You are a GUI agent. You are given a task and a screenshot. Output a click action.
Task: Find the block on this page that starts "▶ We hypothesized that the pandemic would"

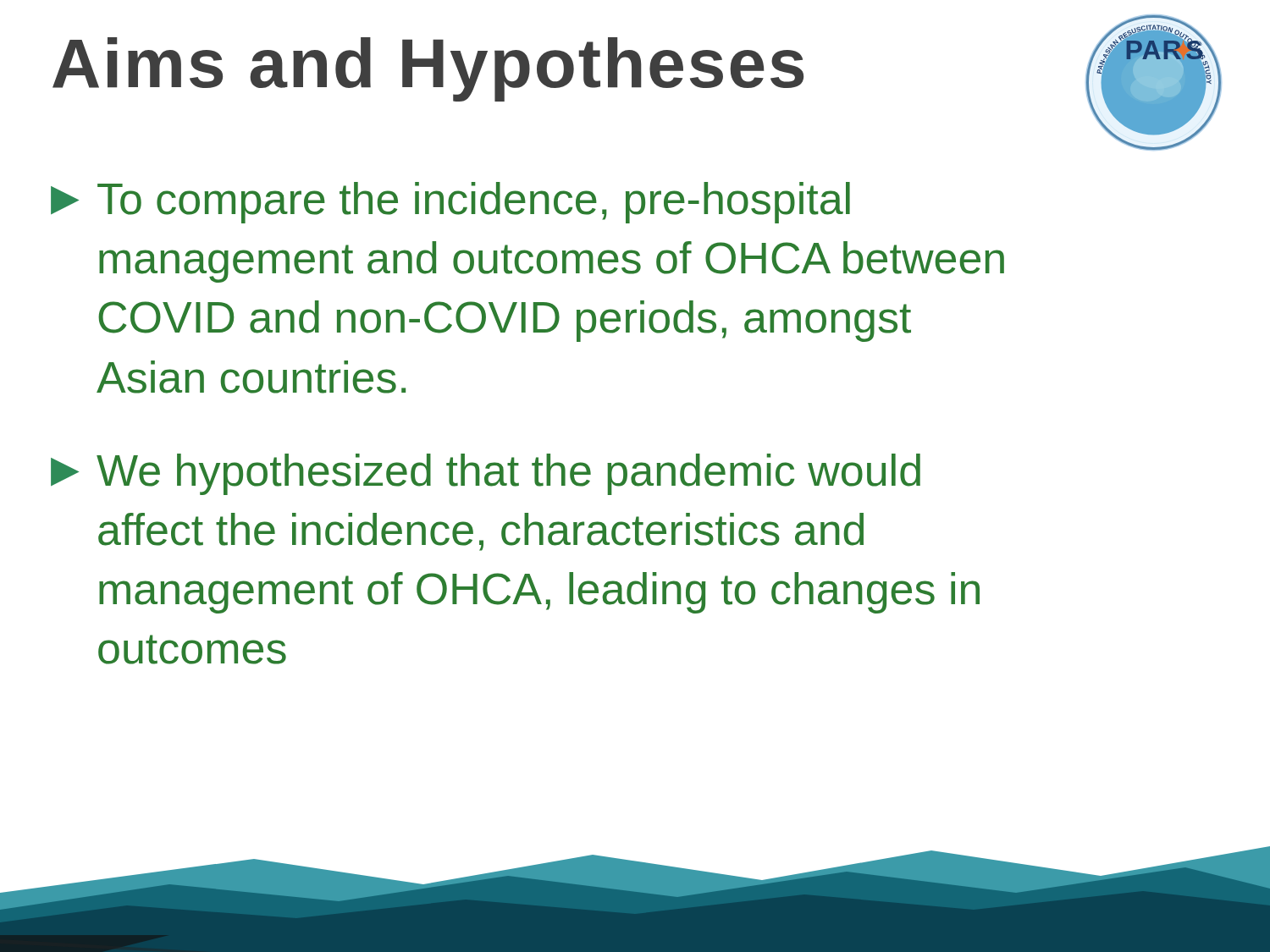coord(517,559)
